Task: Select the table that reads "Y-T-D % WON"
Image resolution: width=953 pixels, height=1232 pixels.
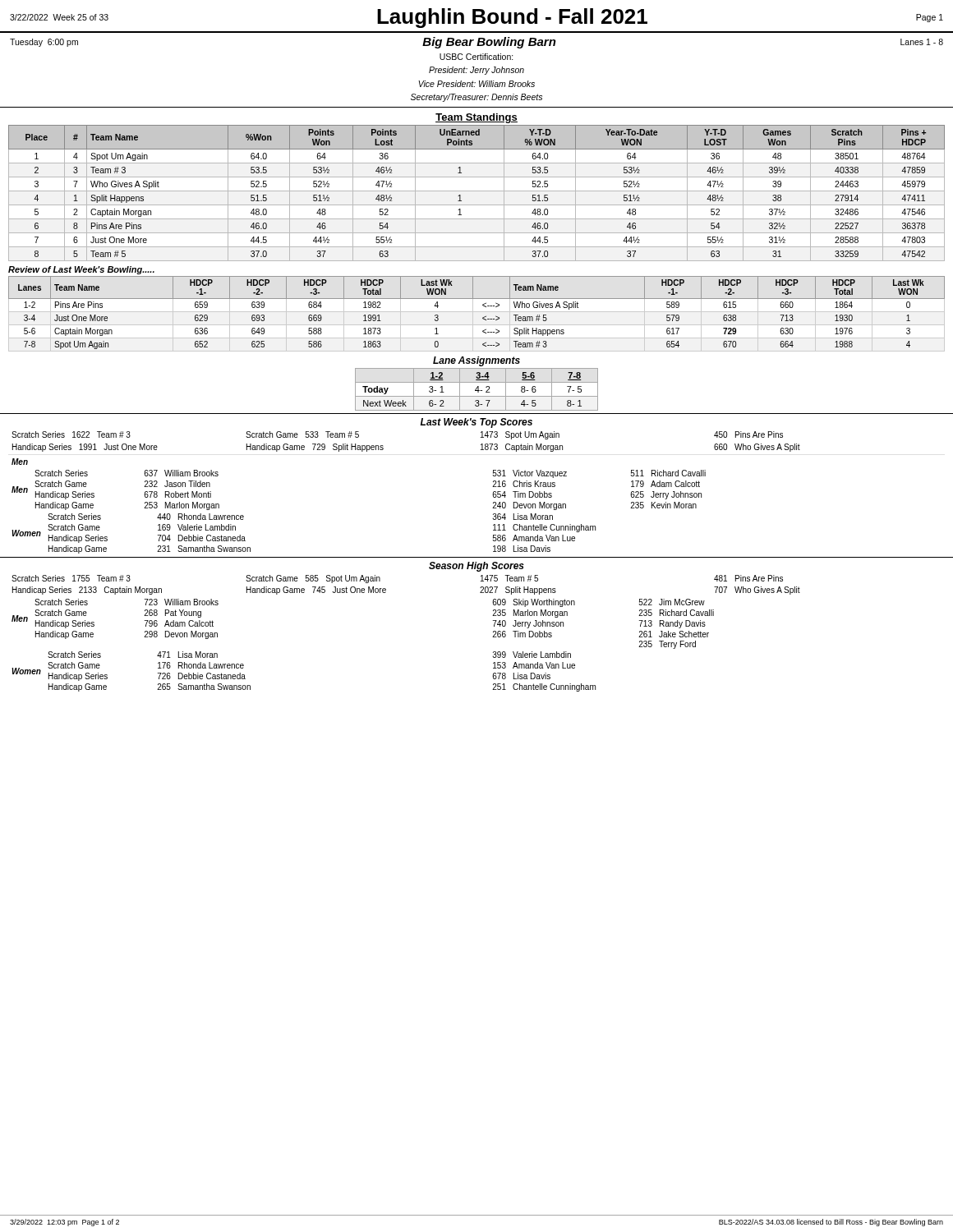Action: [x=476, y=193]
